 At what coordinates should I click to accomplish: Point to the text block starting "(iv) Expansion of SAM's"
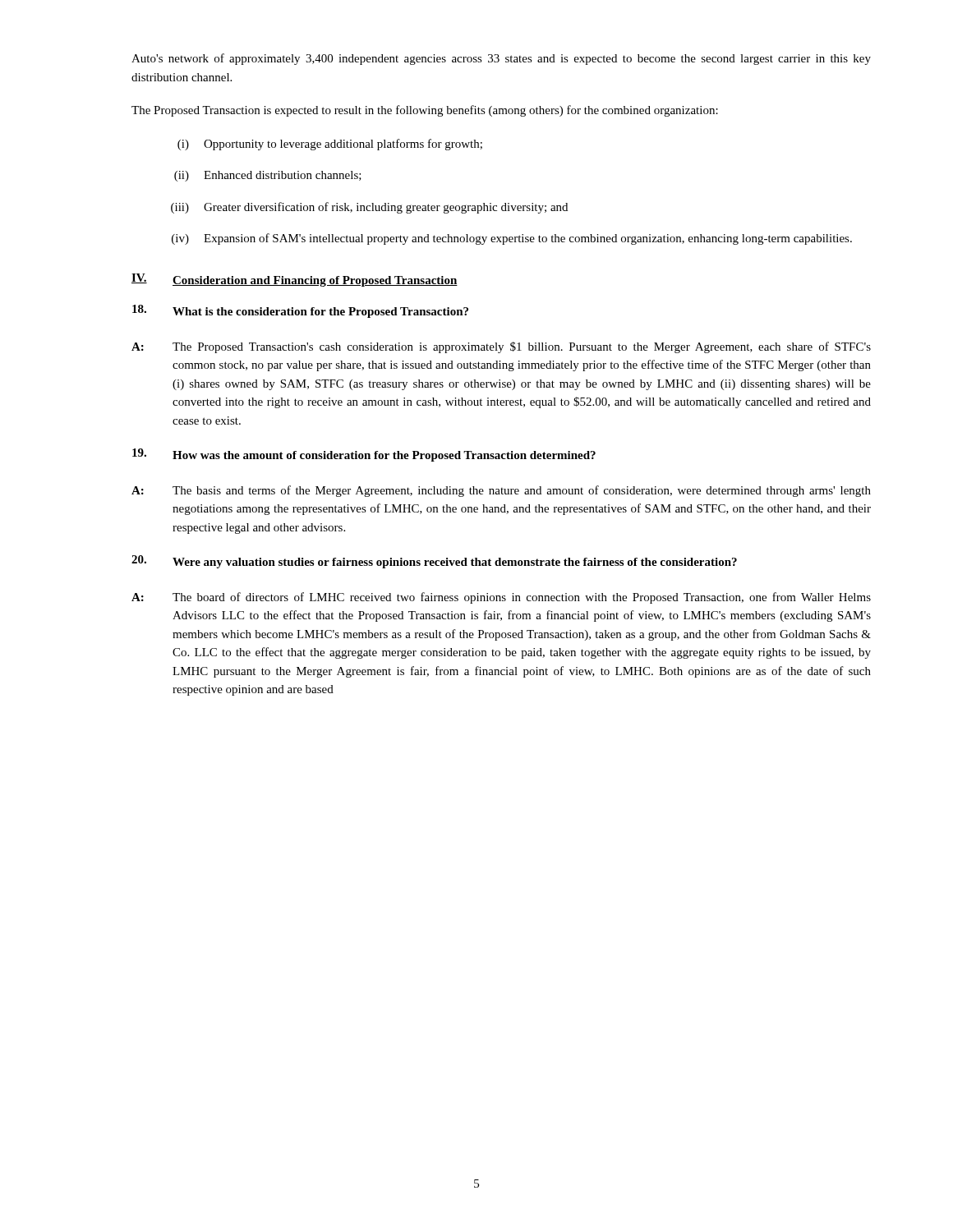coord(501,238)
